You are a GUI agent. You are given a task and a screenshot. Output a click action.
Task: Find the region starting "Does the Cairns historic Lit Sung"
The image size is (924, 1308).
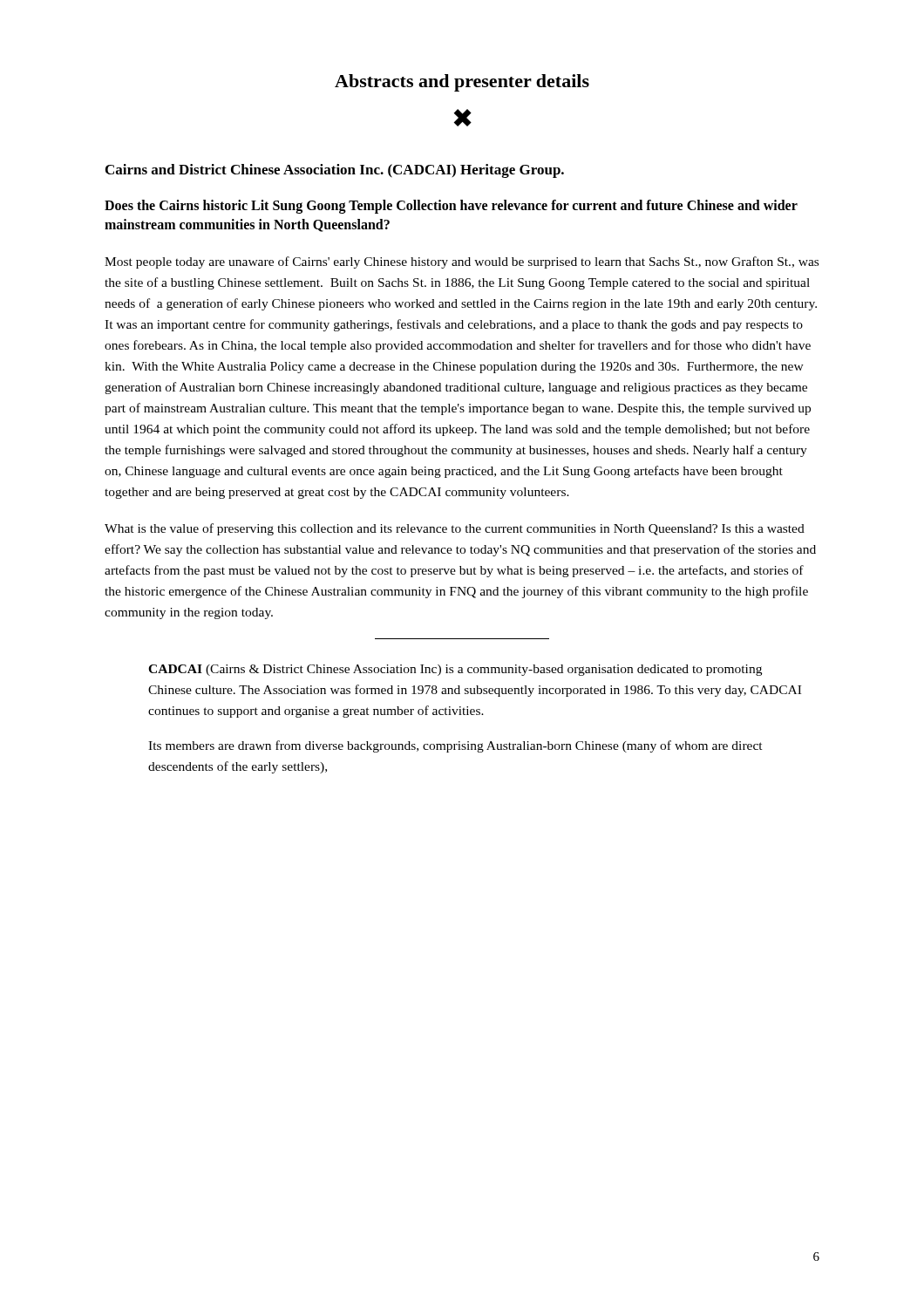coord(451,215)
